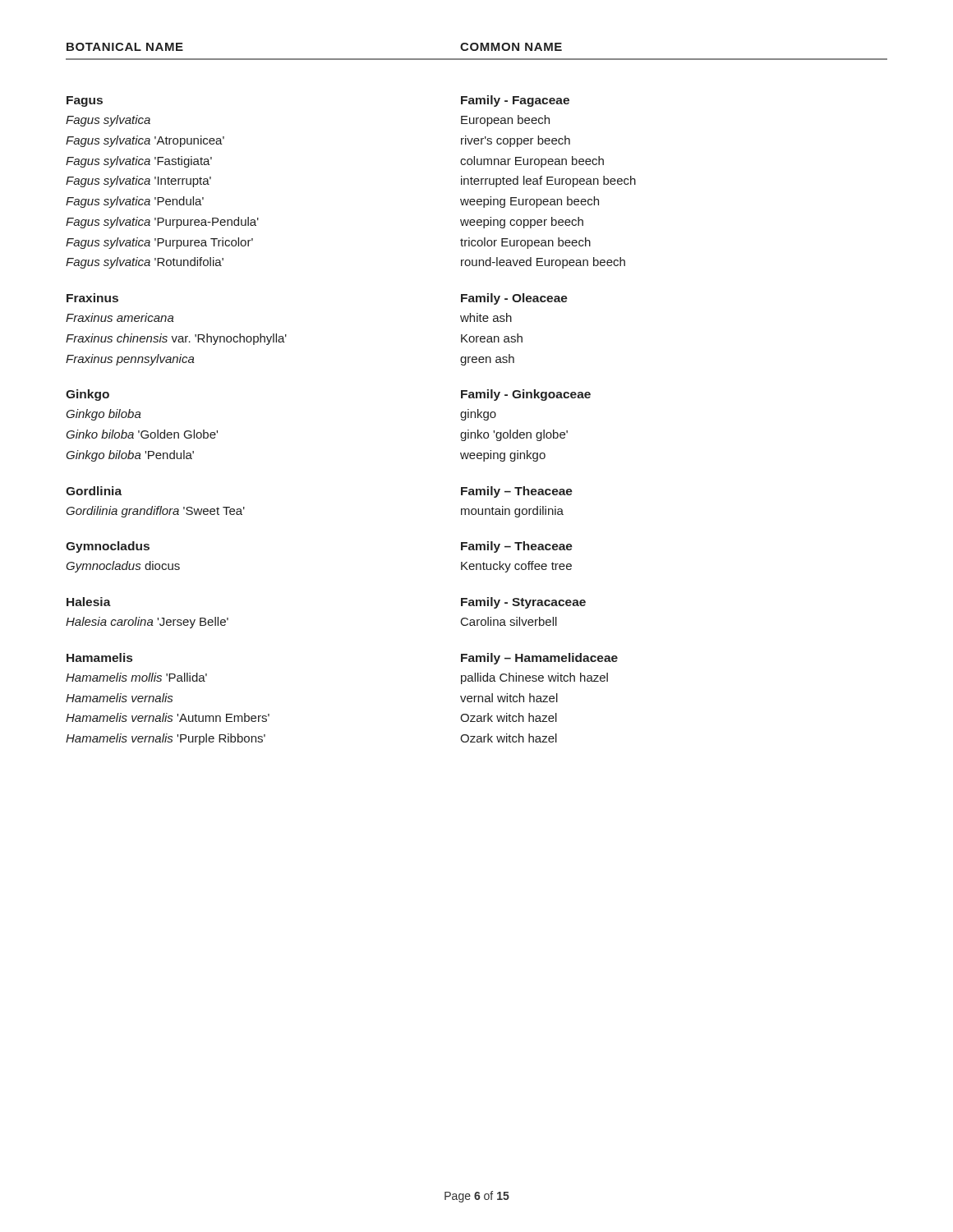Image resolution: width=953 pixels, height=1232 pixels.
Task: Locate the list item that reads "Fraxinus americana"
Action: pyautogui.click(x=120, y=317)
